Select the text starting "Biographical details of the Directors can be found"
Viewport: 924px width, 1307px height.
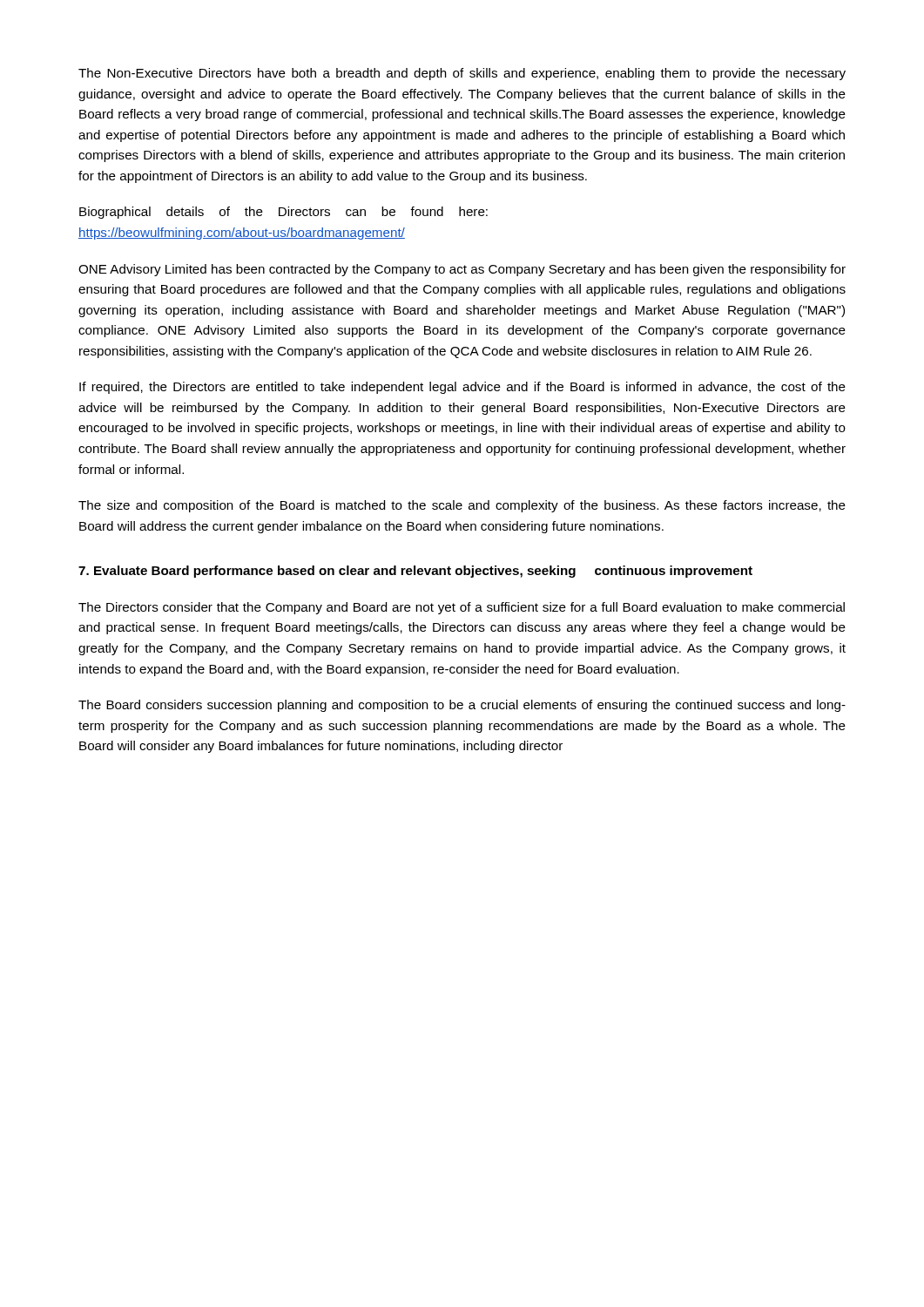tap(283, 222)
